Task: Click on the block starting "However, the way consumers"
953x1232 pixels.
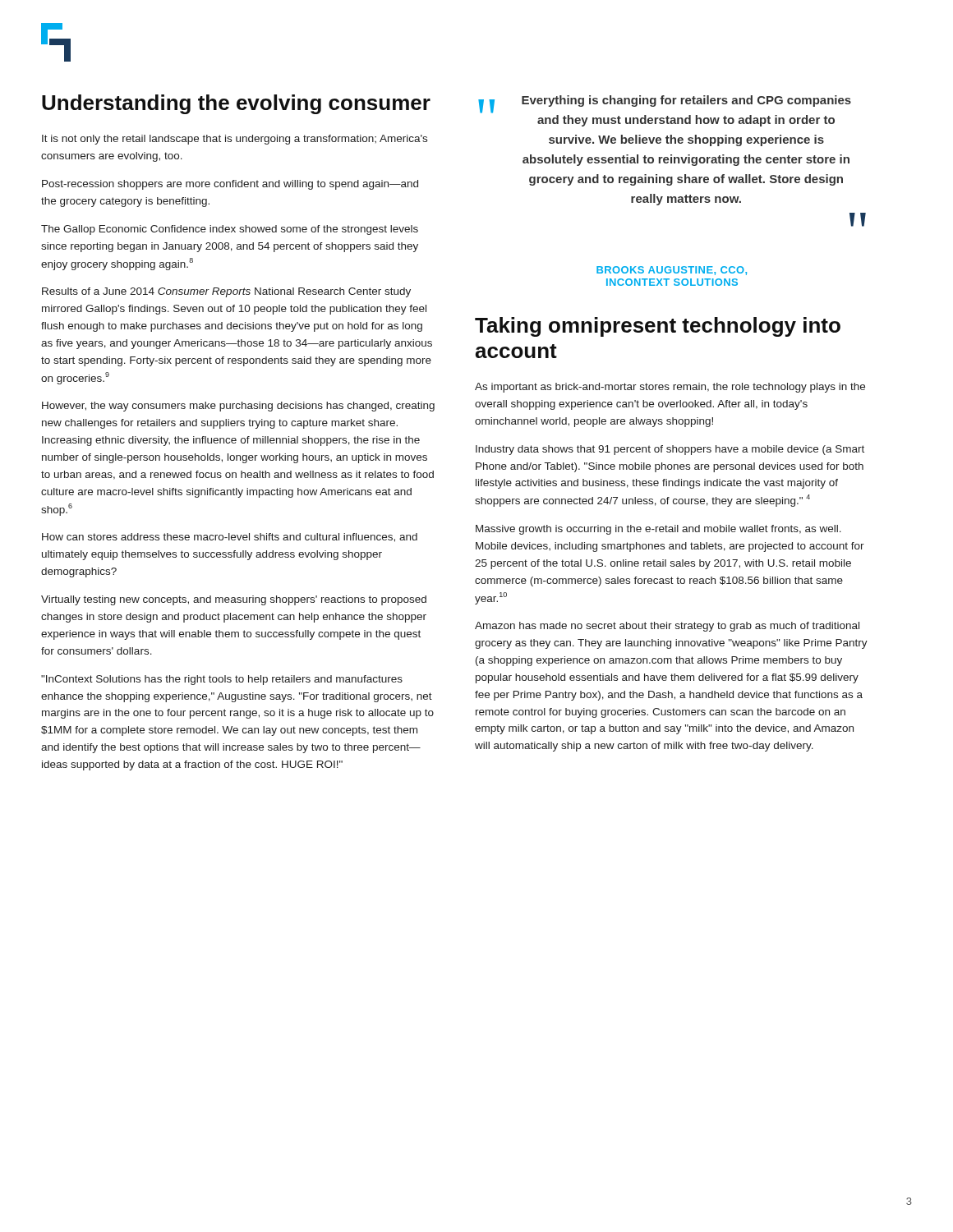Action: click(238, 458)
